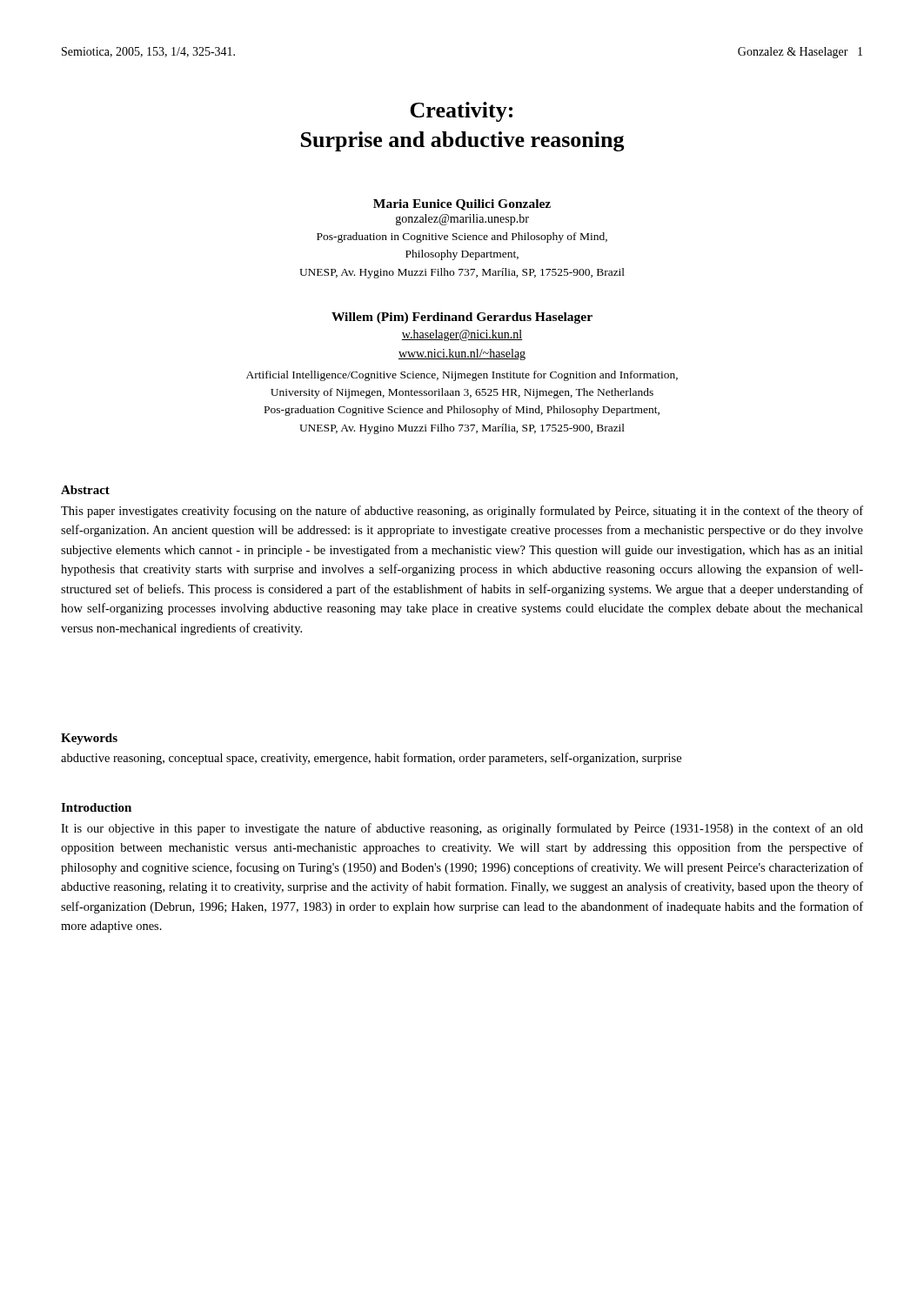Click on the title with the text "Creativity:Surprise and abductive reasoning"
This screenshot has width=924, height=1305.
click(462, 125)
